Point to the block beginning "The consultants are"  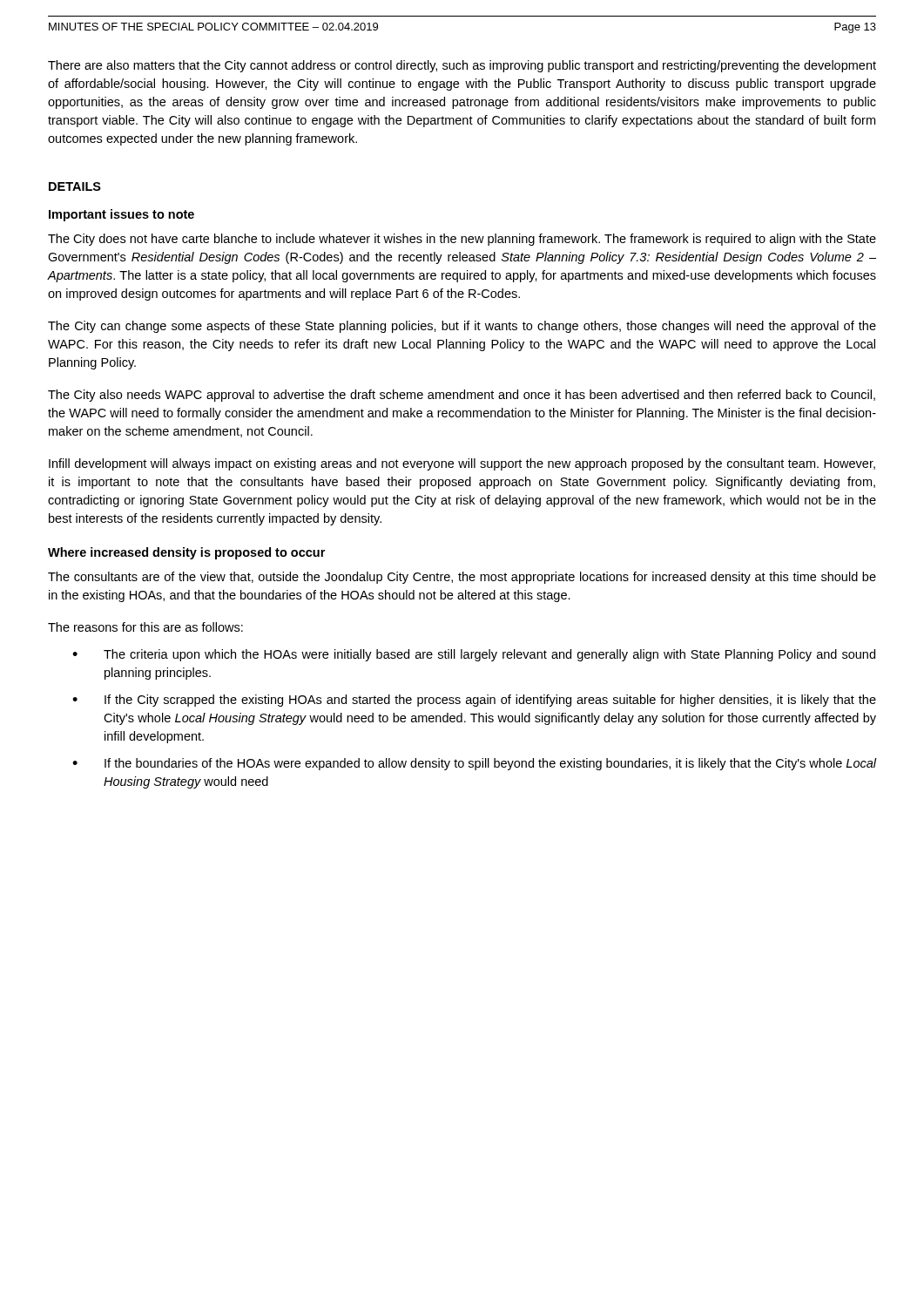pos(462,586)
